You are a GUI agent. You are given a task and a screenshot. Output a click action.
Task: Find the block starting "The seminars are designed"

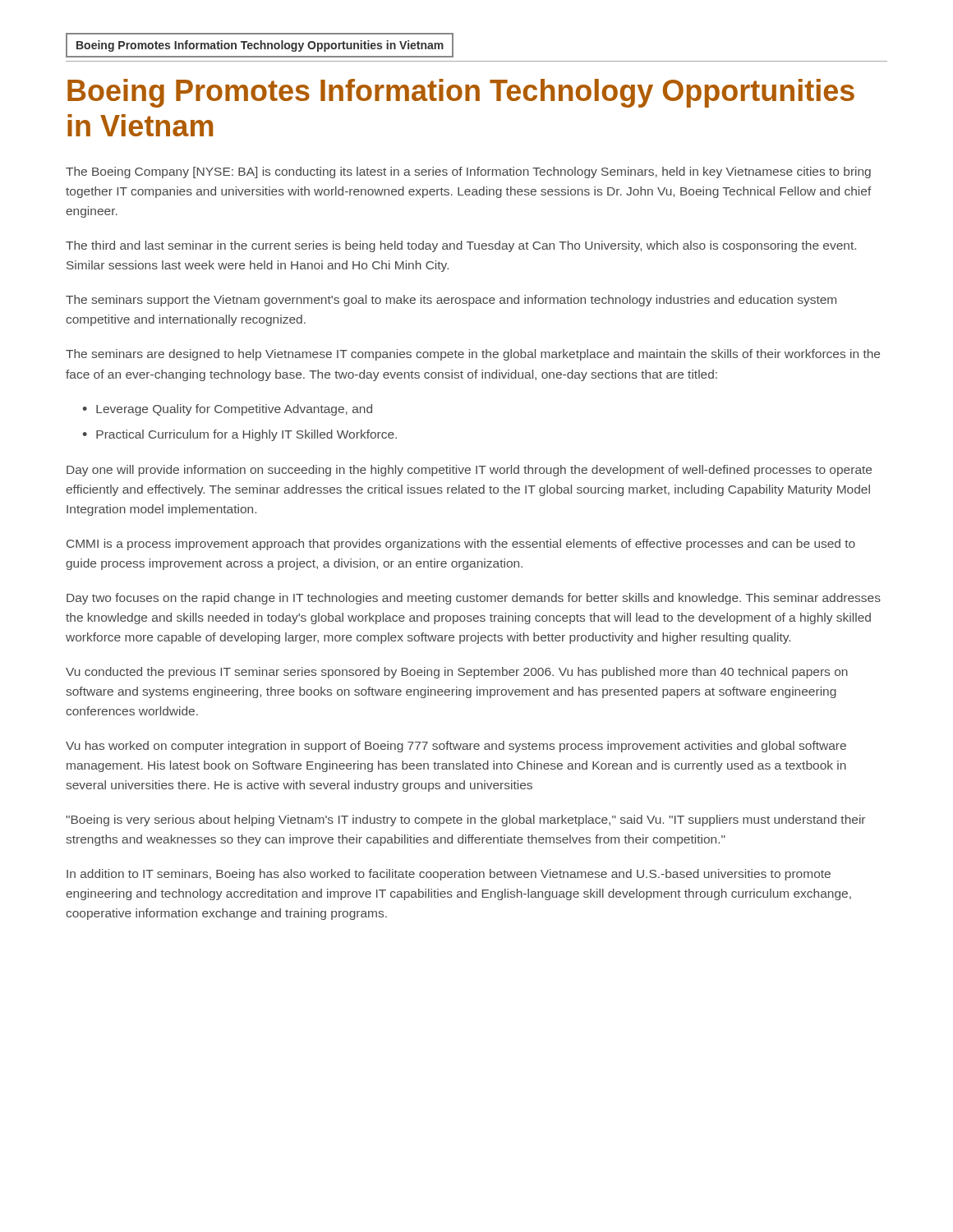pyautogui.click(x=473, y=364)
